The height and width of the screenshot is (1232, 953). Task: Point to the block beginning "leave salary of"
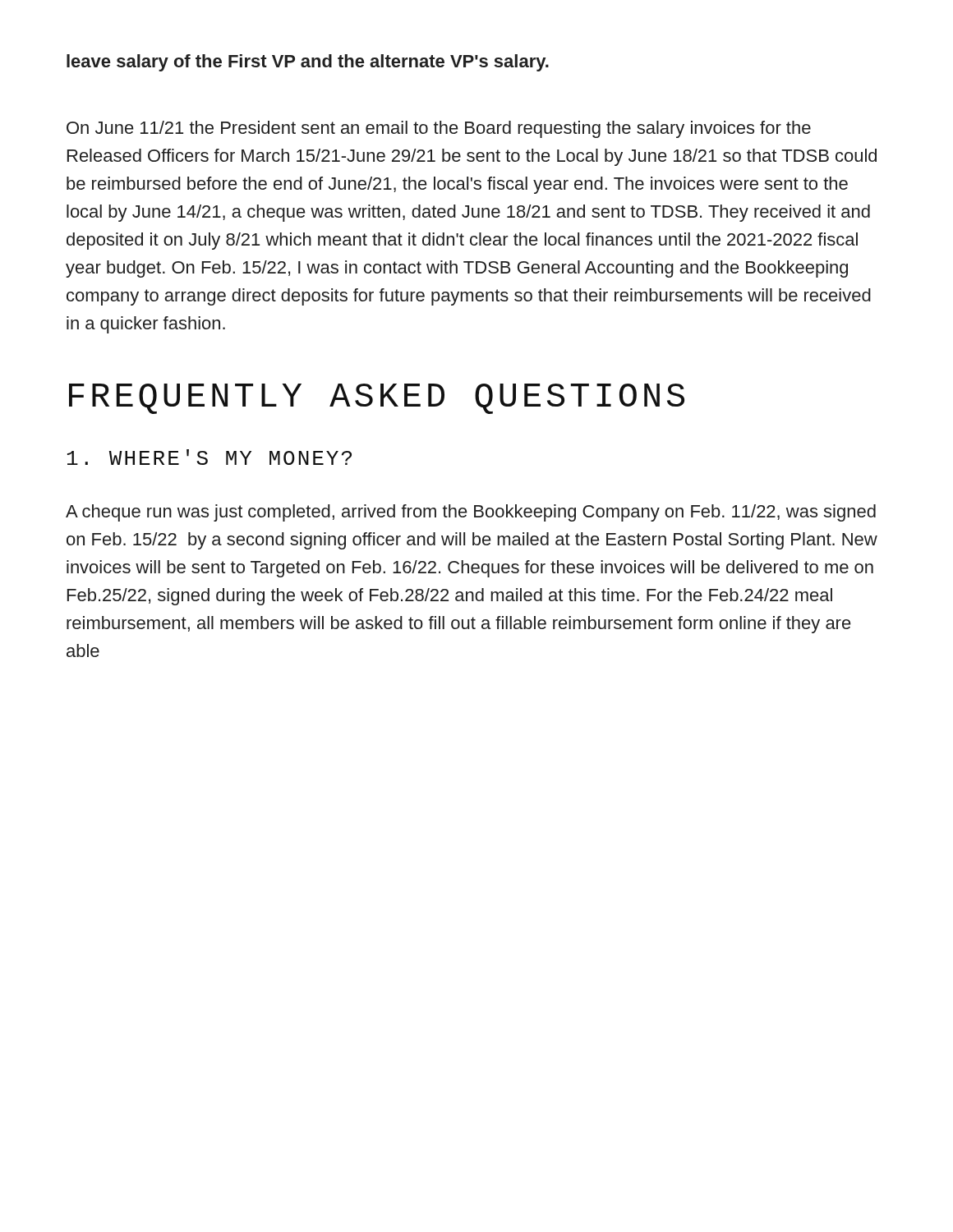(x=308, y=61)
